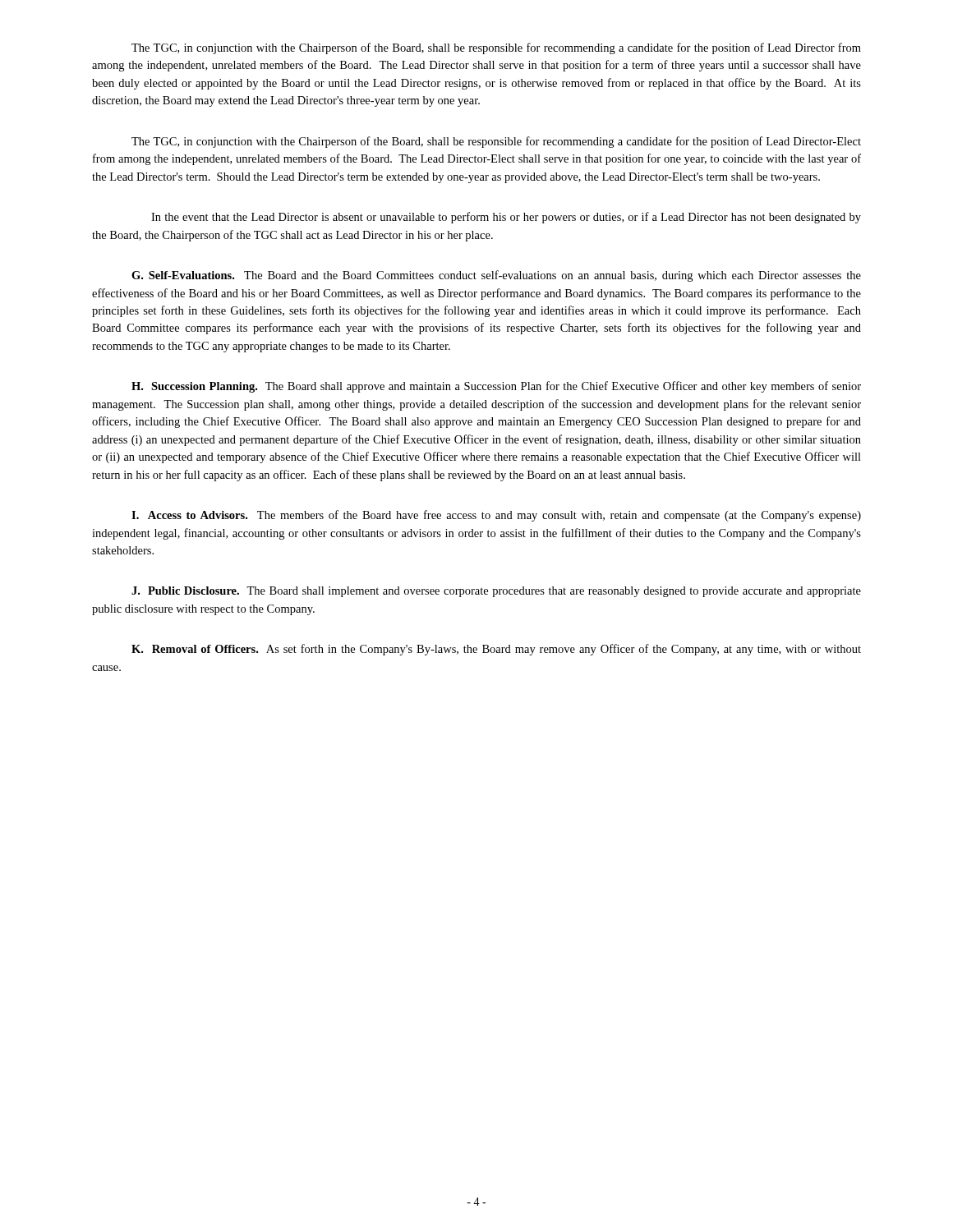The height and width of the screenshot is (1232, 953).
Task: Locate the region starting "J. Public Disclosure. The Board shall implement and"
Action: coord(476,600)
